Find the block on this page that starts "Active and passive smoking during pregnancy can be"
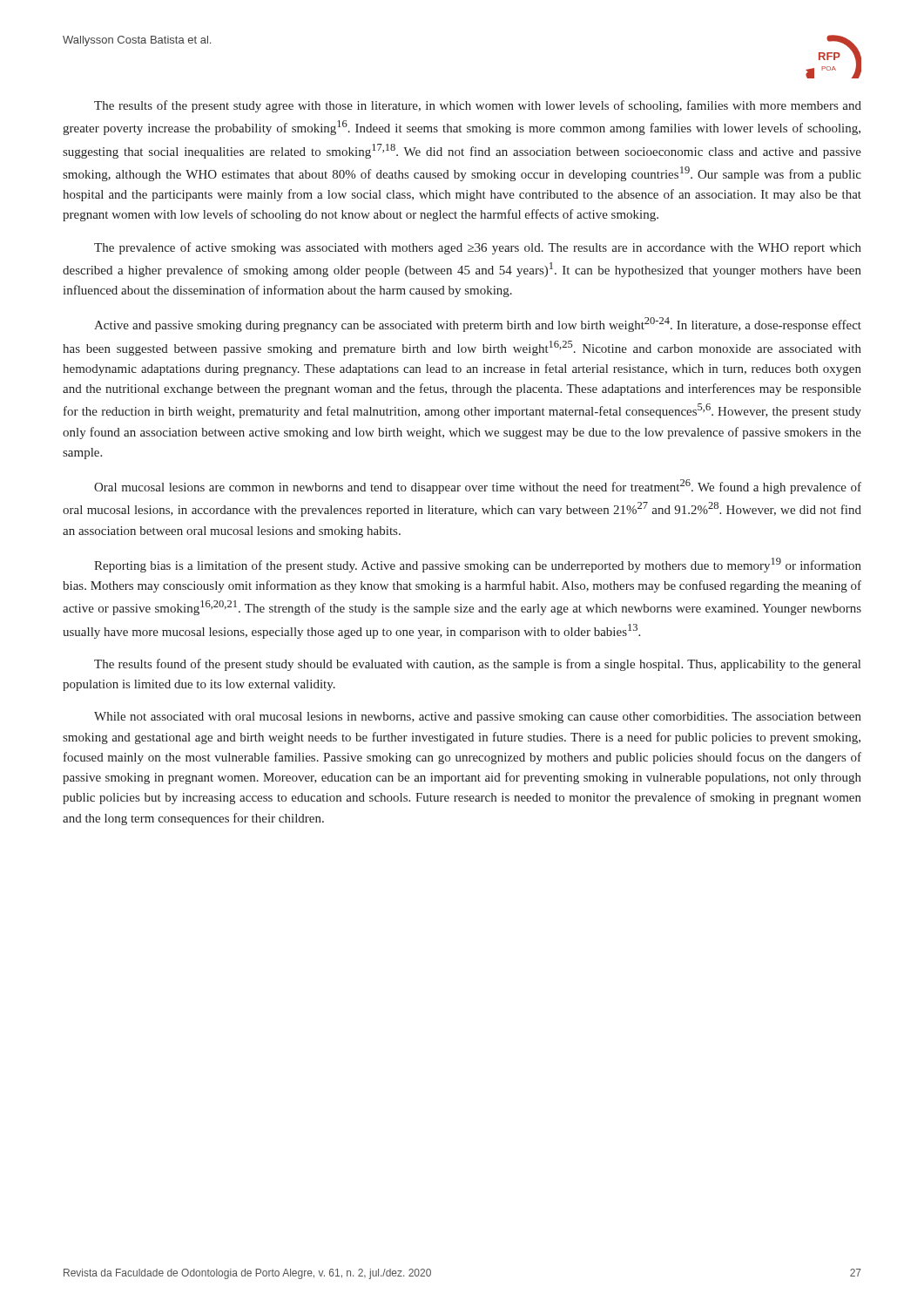Screen dimensions: 1307x924 (x=462, y=387)
